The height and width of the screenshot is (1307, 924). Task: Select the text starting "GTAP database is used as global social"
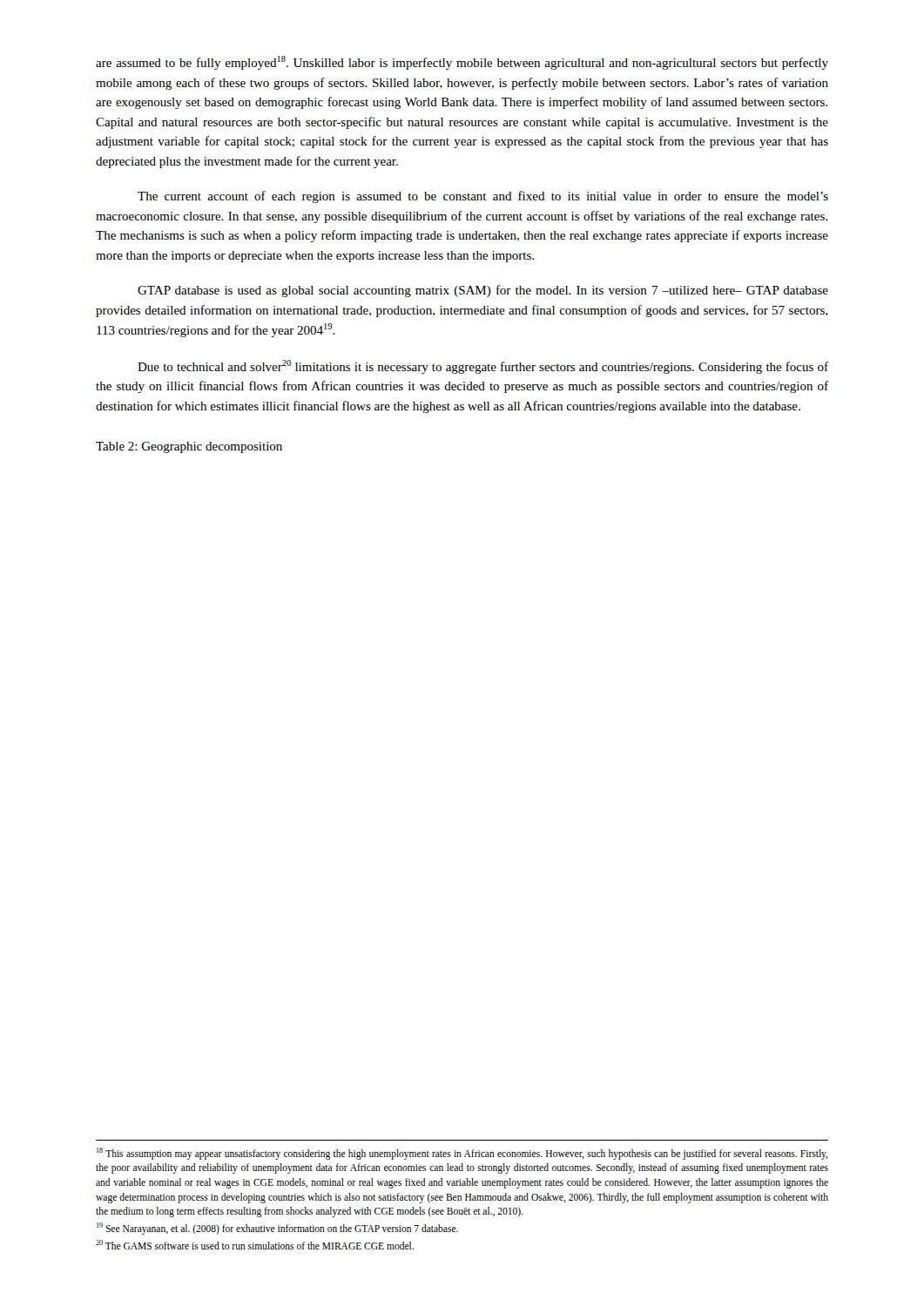pyautogui.click(x=462, y=310)
